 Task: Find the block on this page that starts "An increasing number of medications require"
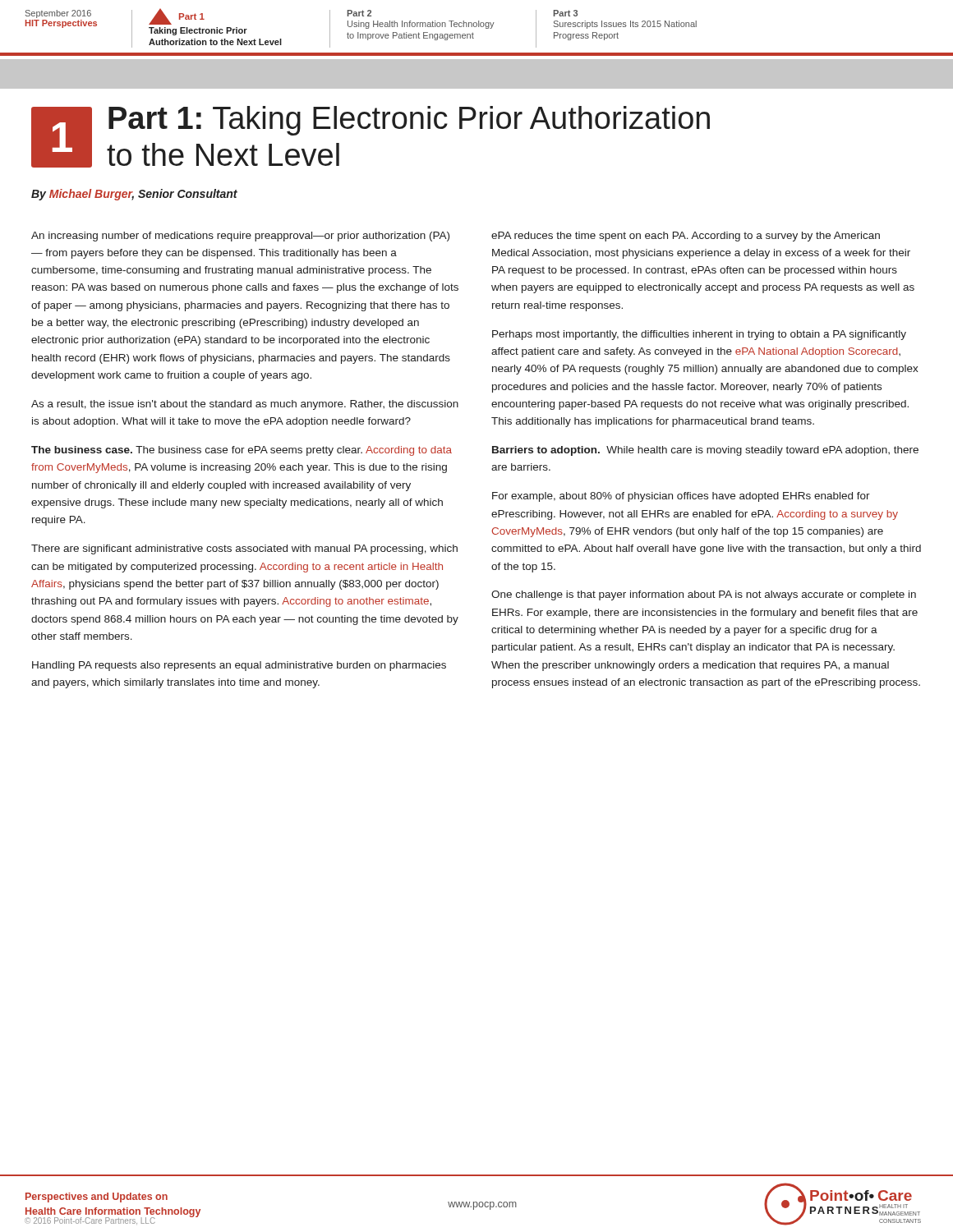click(246, 305)
